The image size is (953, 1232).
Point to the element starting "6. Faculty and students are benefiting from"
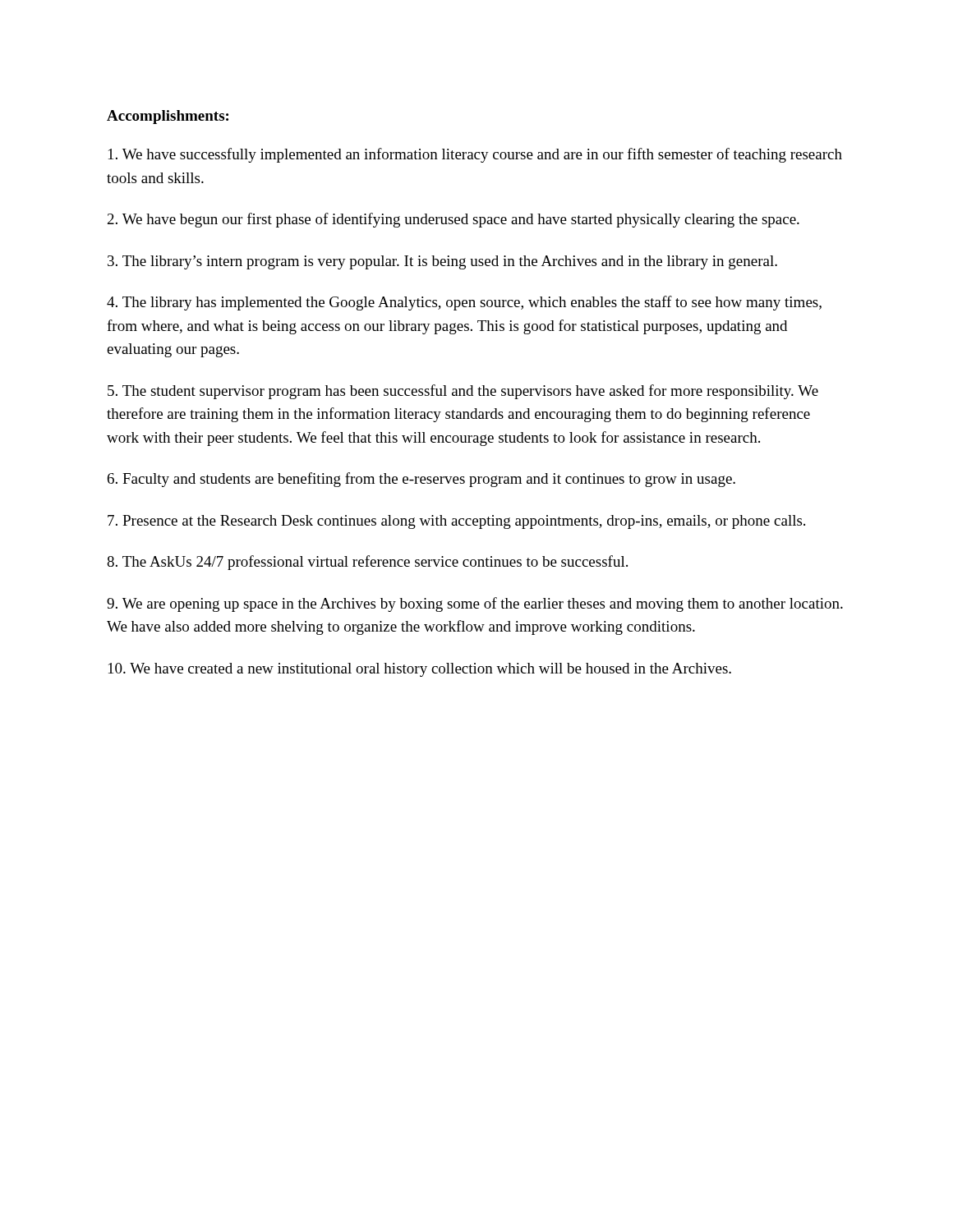pyautogui.click(x=422, y=478)
